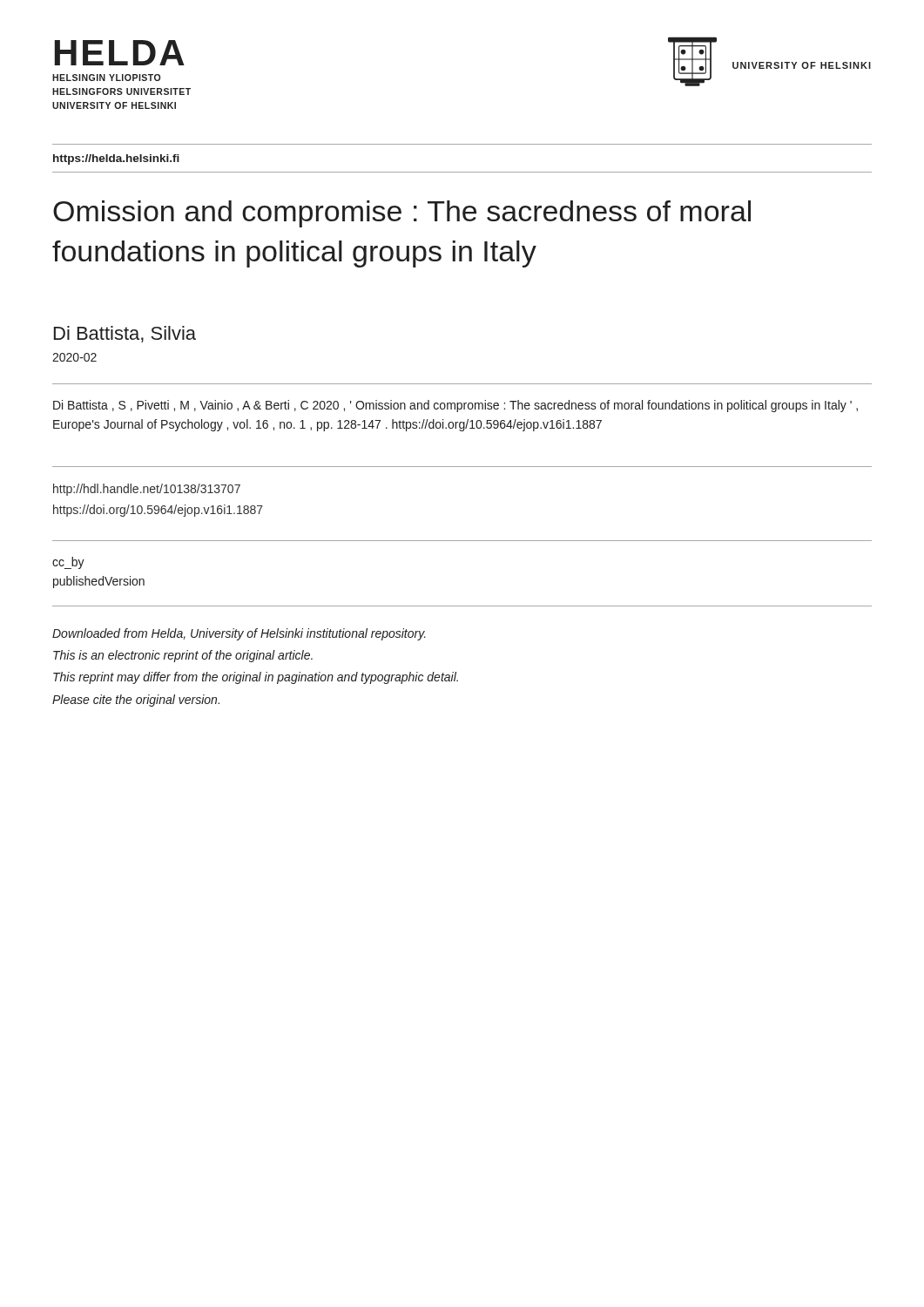Screen dimensions: 1307x924
Task: Find the element starting "cc_by publishedVersion"
Action: (x=99, y=571)
